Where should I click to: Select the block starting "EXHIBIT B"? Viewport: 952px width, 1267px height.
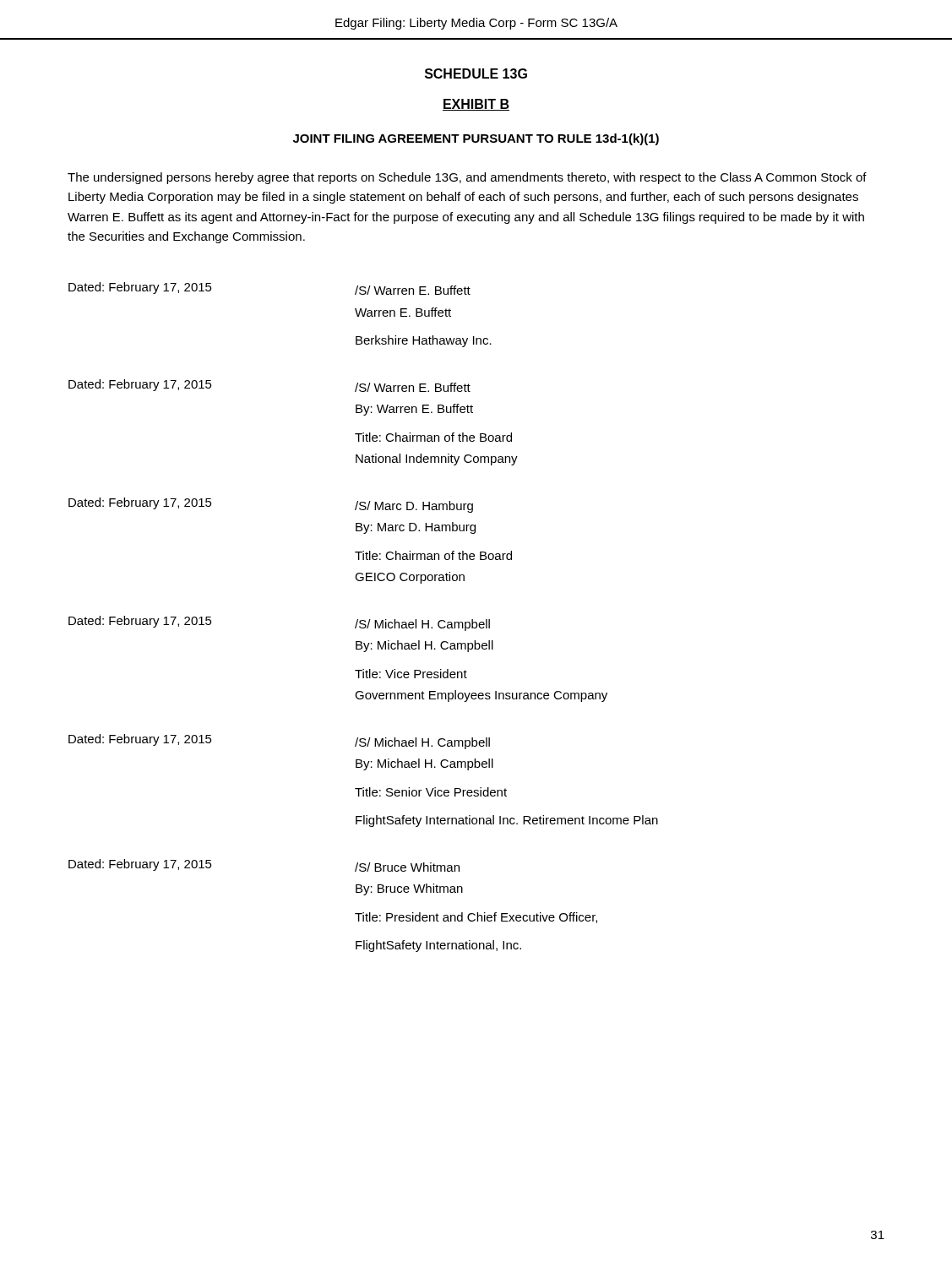click(476, 104)
